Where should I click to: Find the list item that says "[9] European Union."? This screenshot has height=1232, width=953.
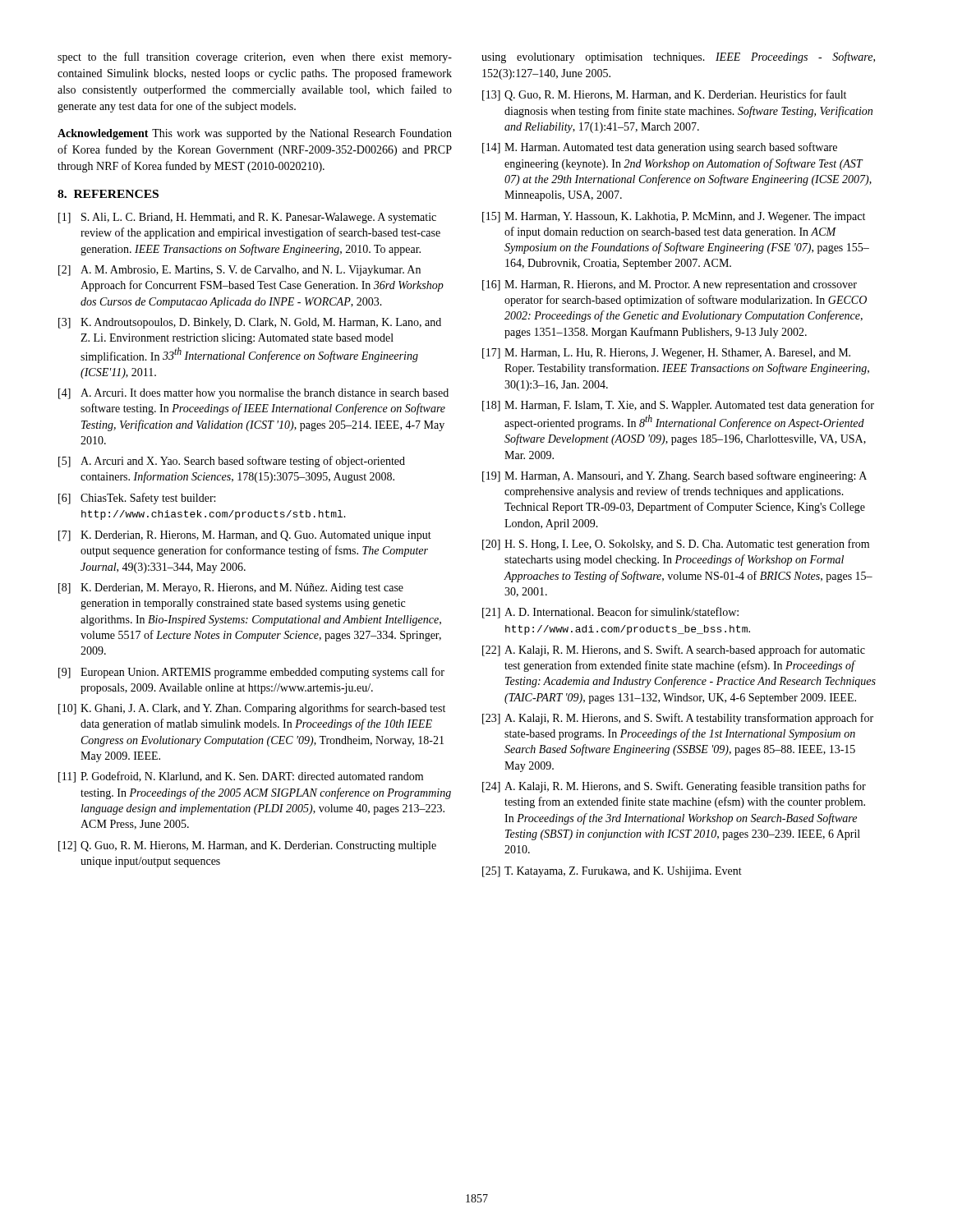click(255, 680)
